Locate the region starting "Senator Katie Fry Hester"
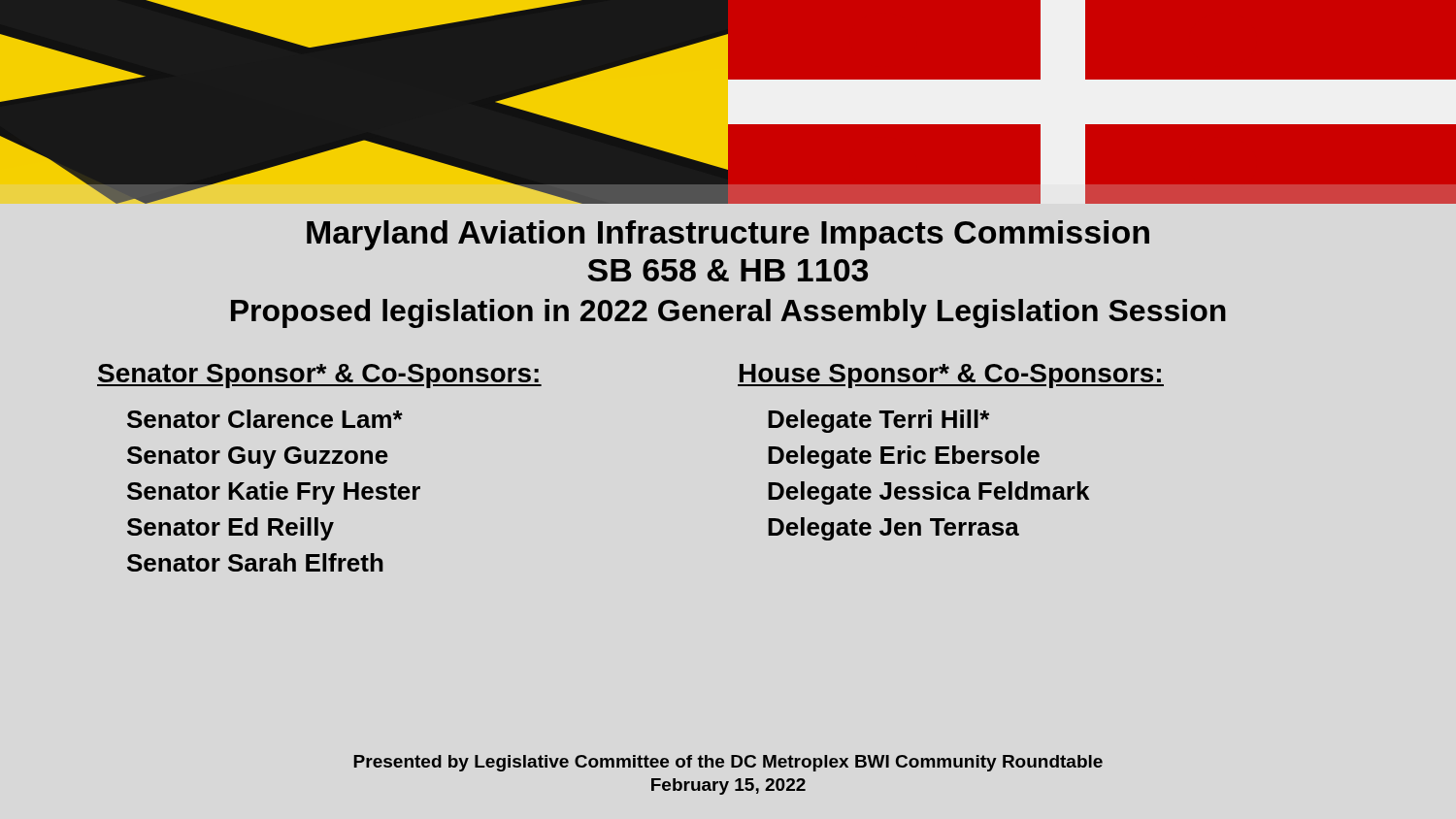The width and height of the screenshot is (1456, 819). (432, 492)
